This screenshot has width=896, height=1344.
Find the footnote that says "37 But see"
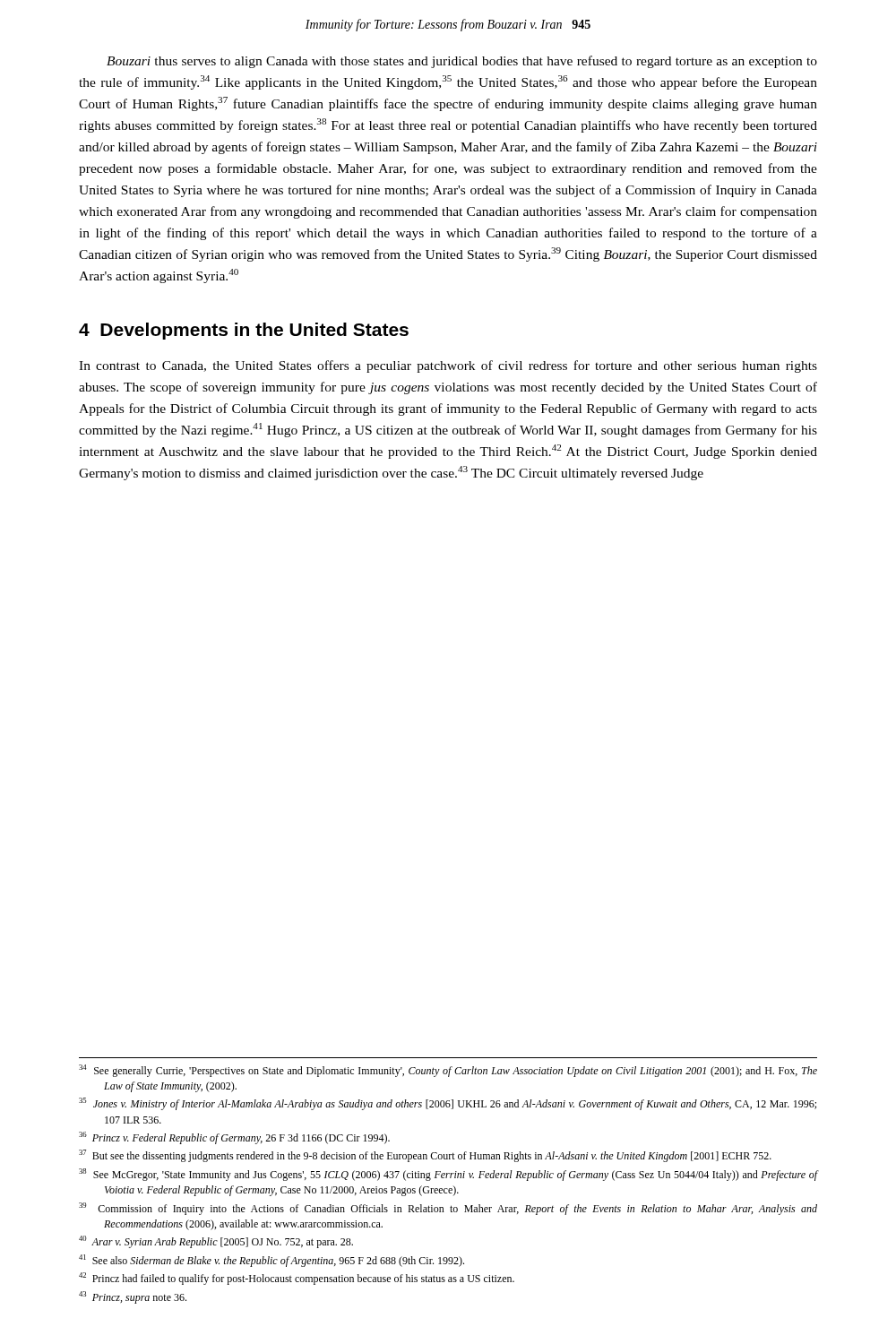point(425,1156)
